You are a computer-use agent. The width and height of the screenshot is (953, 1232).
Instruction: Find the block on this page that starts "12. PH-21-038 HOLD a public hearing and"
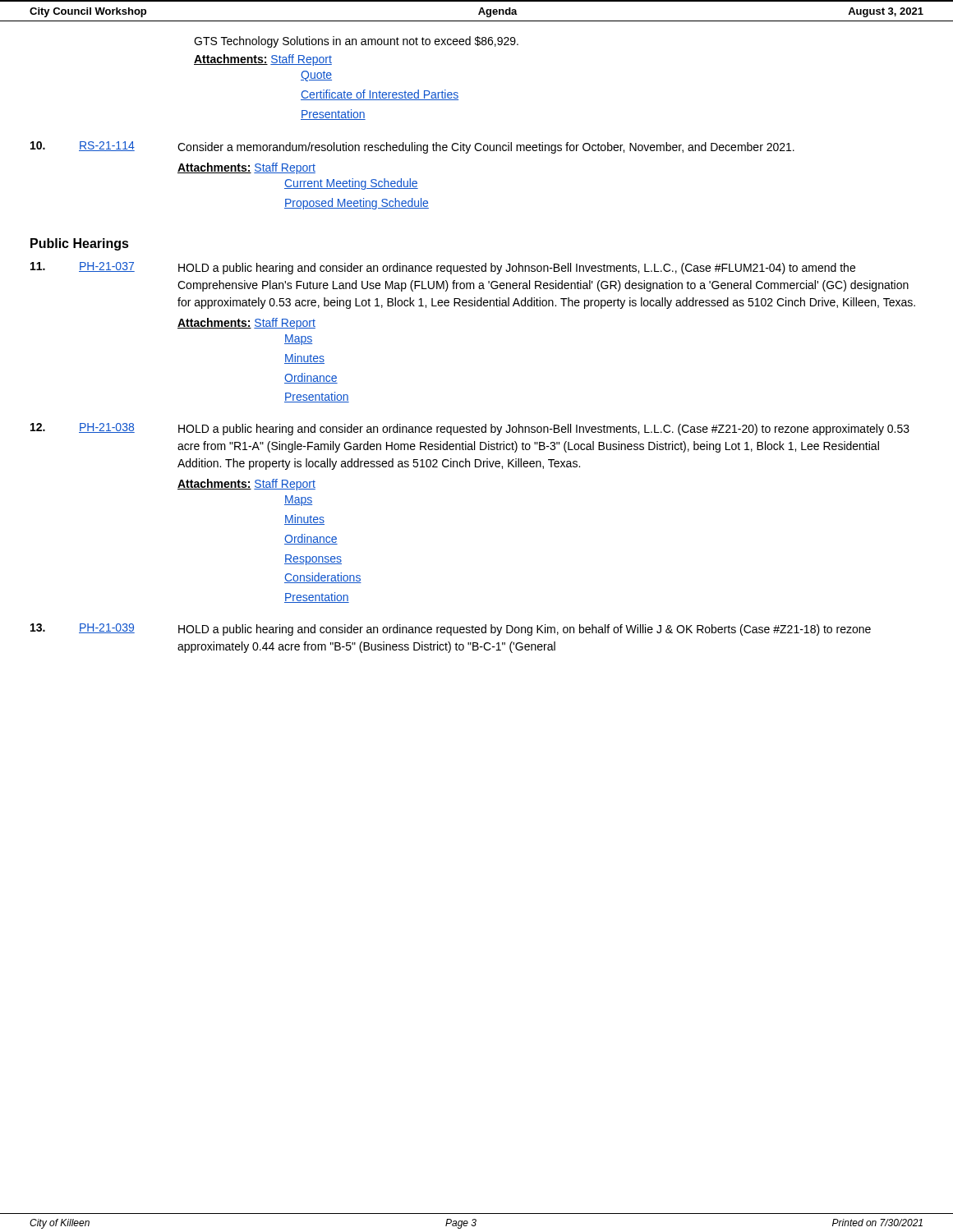[476, 446]
